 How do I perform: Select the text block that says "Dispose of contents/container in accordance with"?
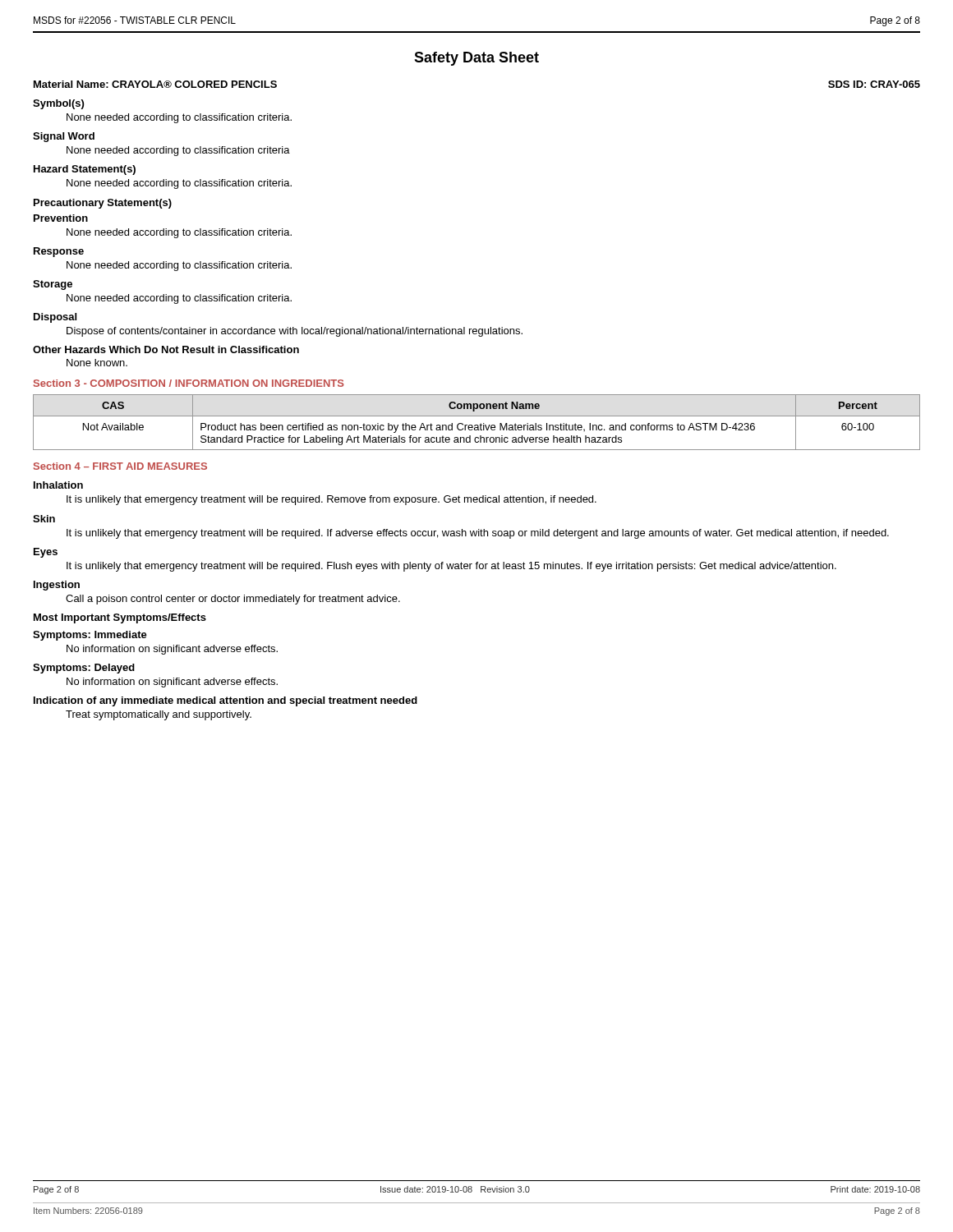[295, 331]
